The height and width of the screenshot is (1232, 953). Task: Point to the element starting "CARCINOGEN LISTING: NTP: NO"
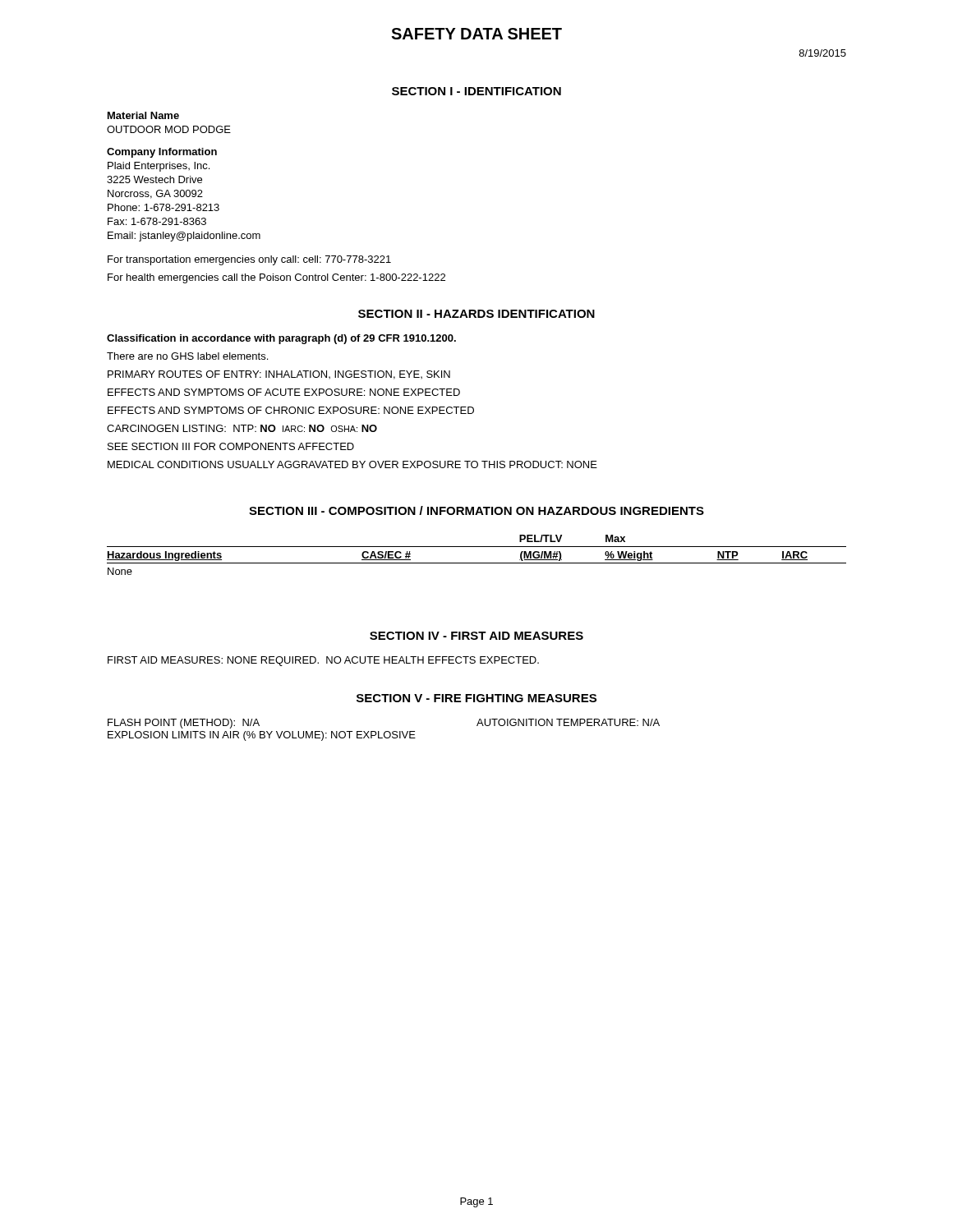[242, 428]
